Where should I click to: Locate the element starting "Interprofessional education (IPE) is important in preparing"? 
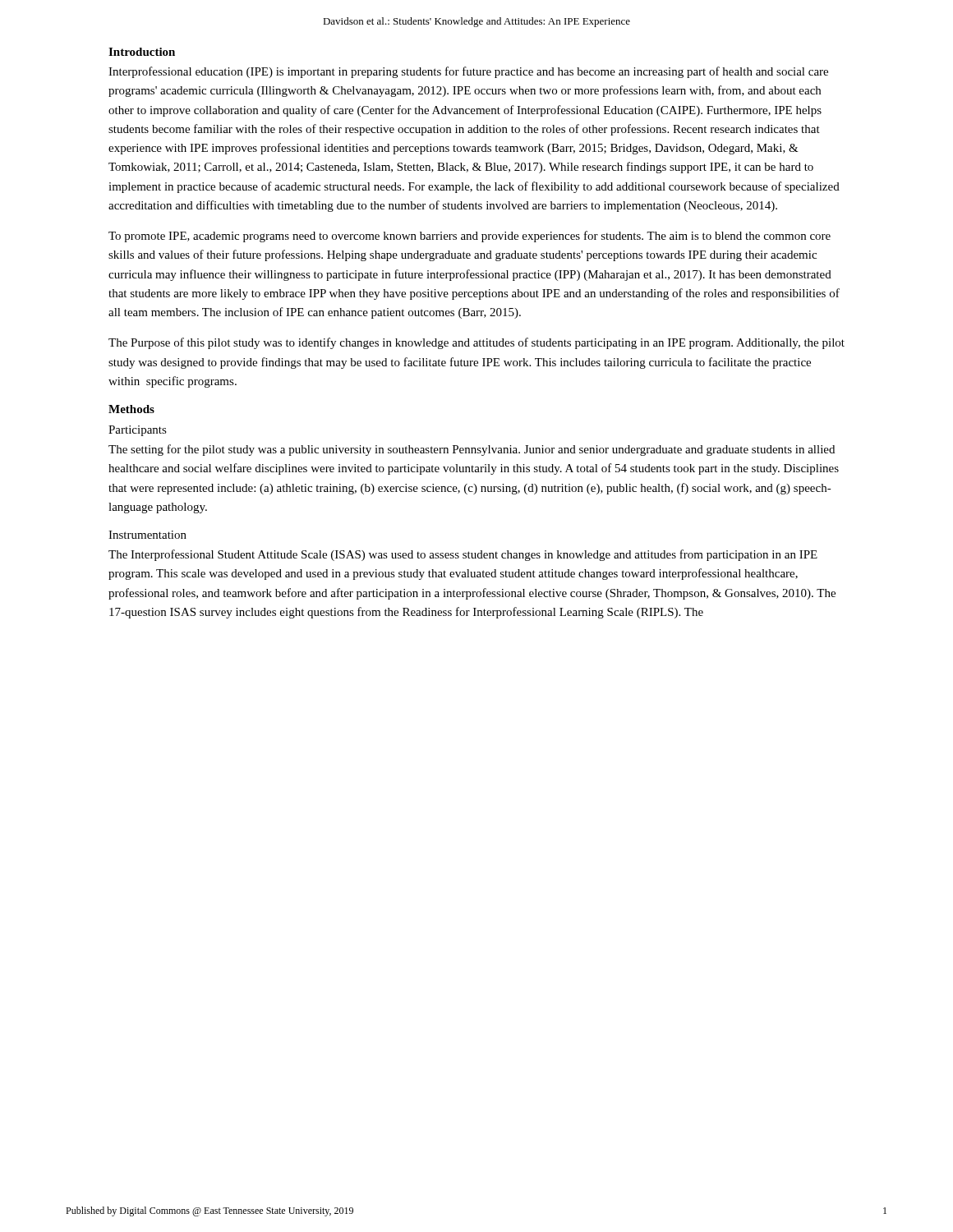point(474,138)
